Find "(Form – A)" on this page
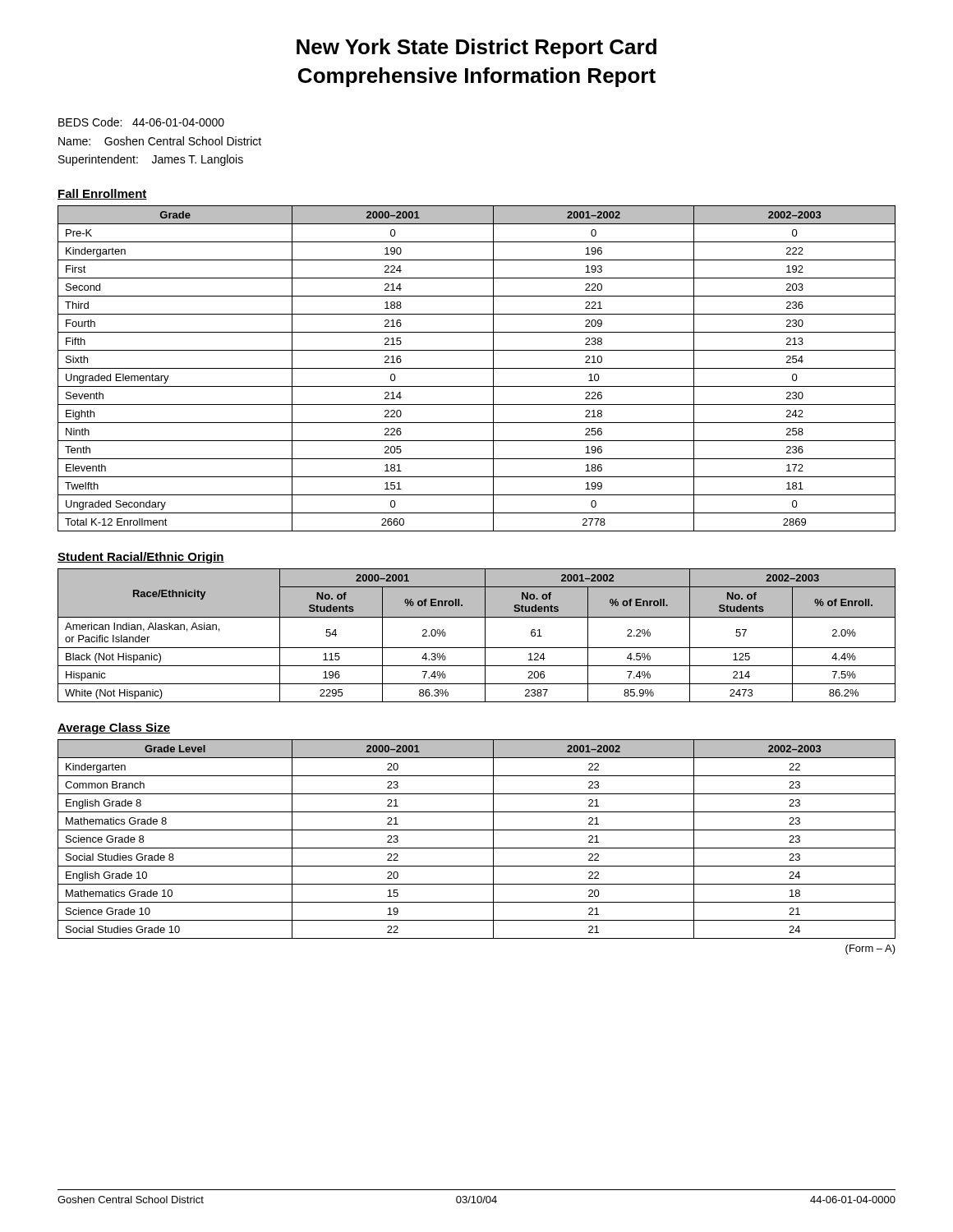 [x=870, y=949]
